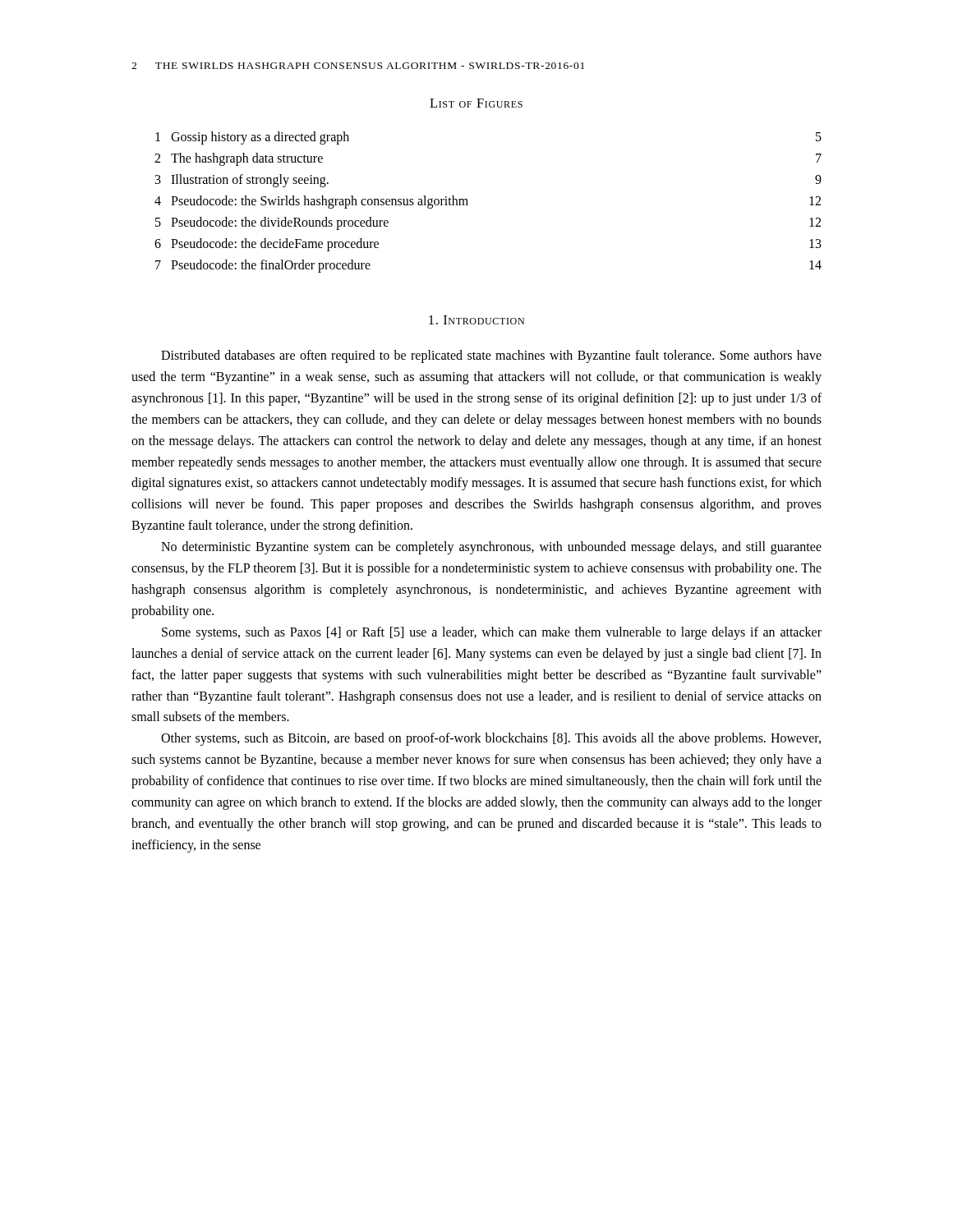Click on the table containing "Pseudocode: the Swirlds hashgraph consensus"
This screenshot has height=1232, width=953.
click(x=476, y=201)
